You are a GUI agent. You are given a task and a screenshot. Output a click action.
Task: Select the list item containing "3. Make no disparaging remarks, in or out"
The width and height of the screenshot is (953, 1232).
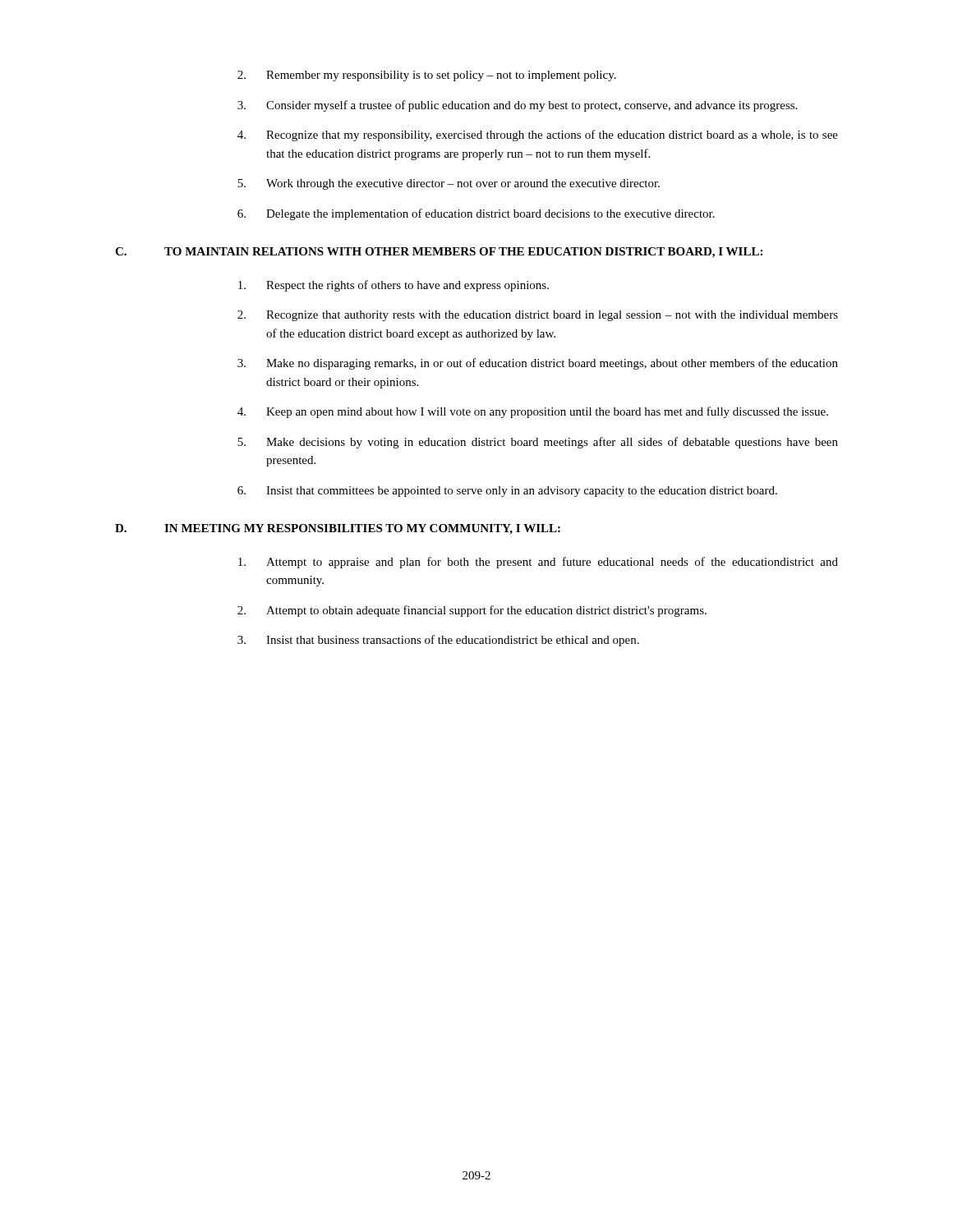(x=518, y=372)
